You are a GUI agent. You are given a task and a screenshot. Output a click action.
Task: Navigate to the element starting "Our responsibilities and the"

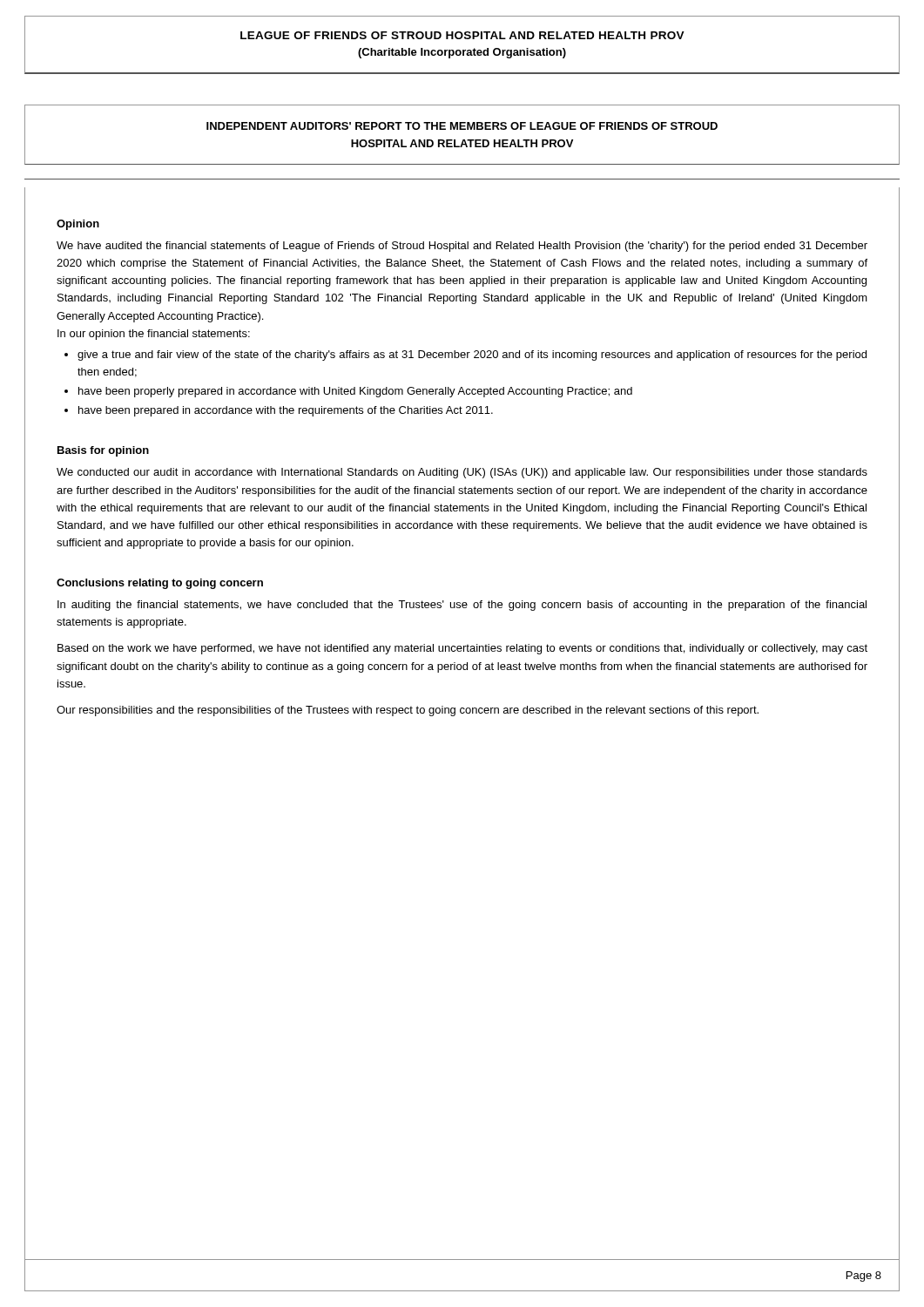click(x=408, y=710)
